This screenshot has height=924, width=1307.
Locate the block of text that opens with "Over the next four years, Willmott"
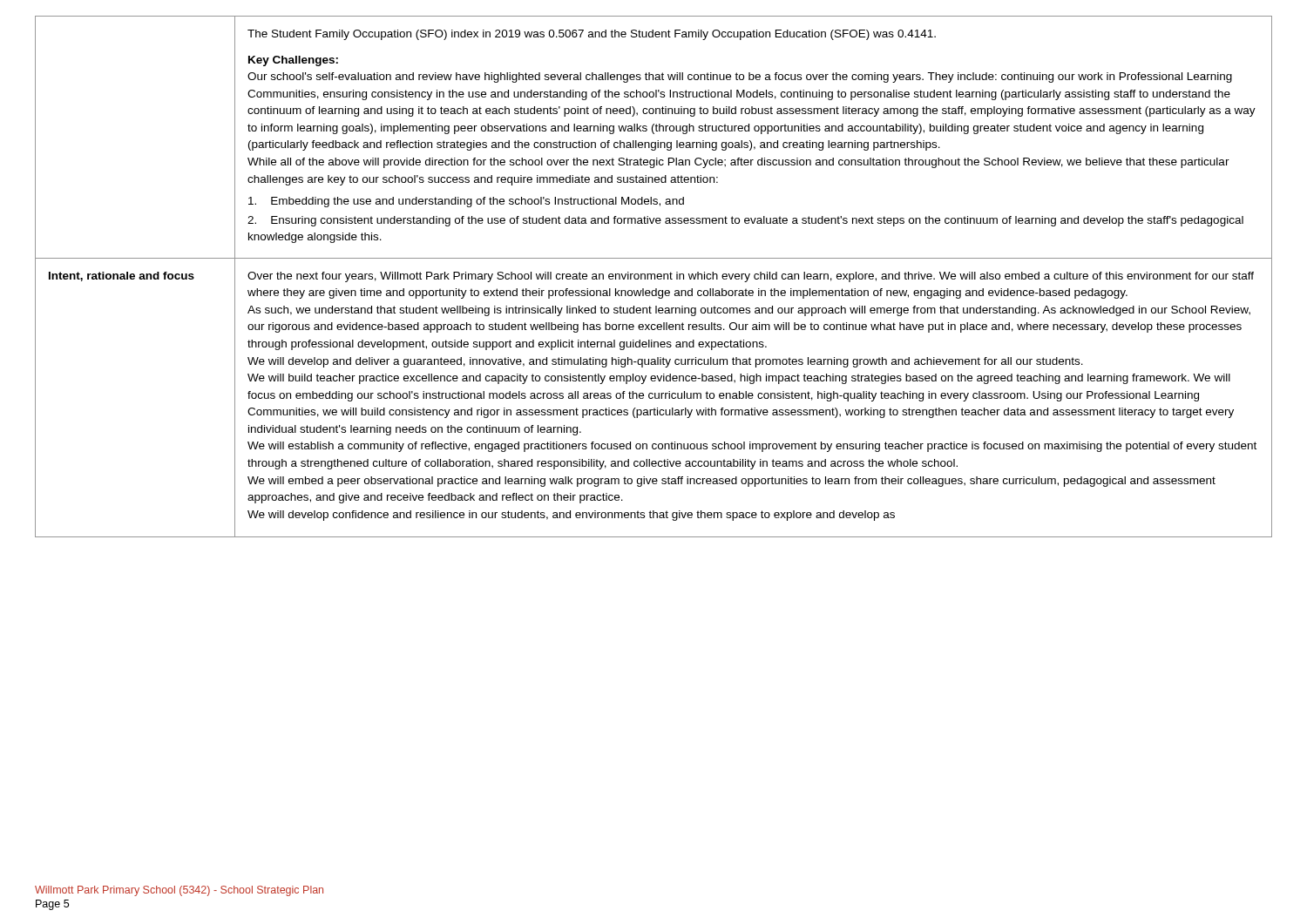click(753, 395)
